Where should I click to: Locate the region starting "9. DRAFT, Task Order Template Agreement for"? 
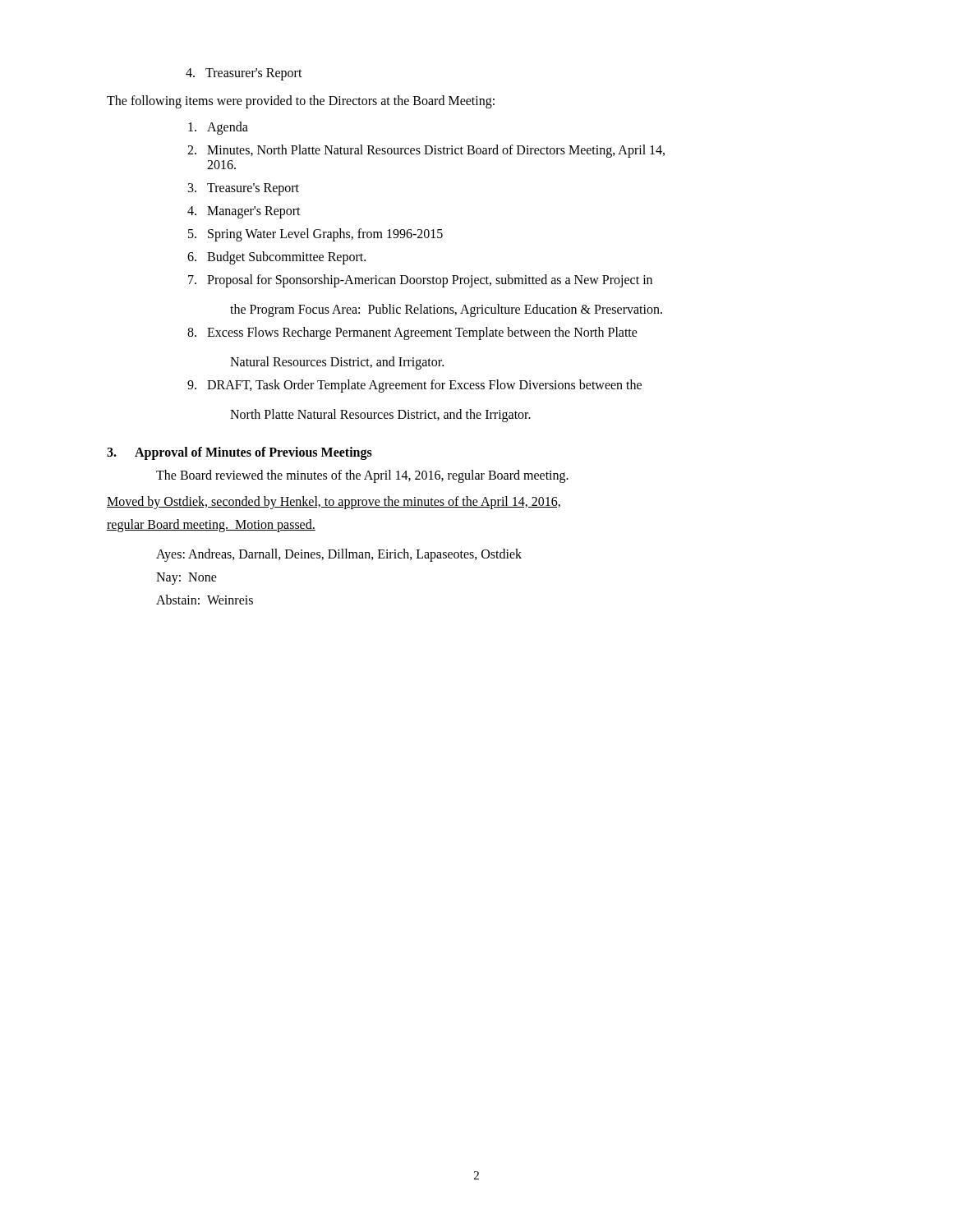[x=509, y=400]
